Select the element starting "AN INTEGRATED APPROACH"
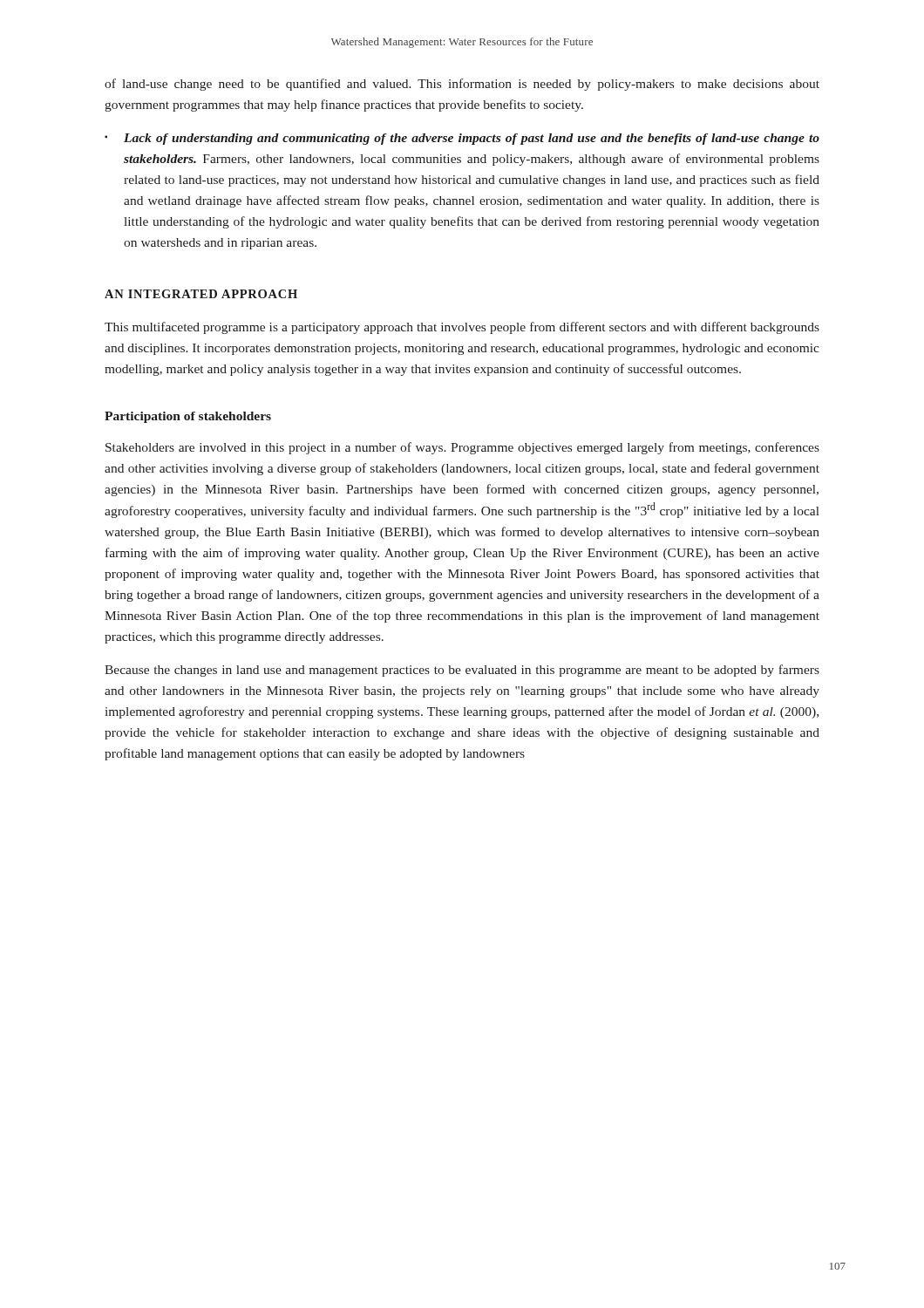 [x=201, y=294]
